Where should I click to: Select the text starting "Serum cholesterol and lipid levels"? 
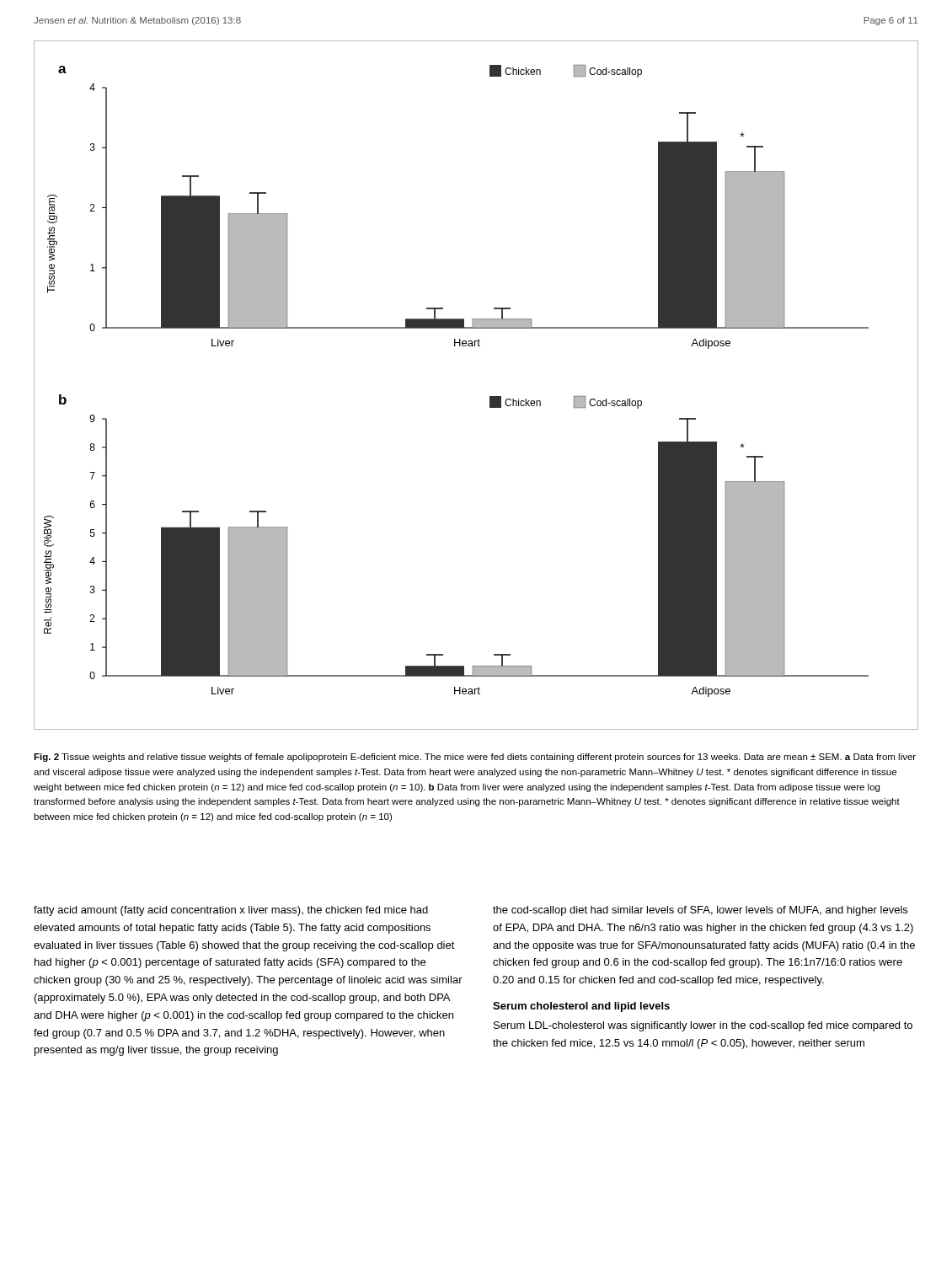[x=581, y=1006]
